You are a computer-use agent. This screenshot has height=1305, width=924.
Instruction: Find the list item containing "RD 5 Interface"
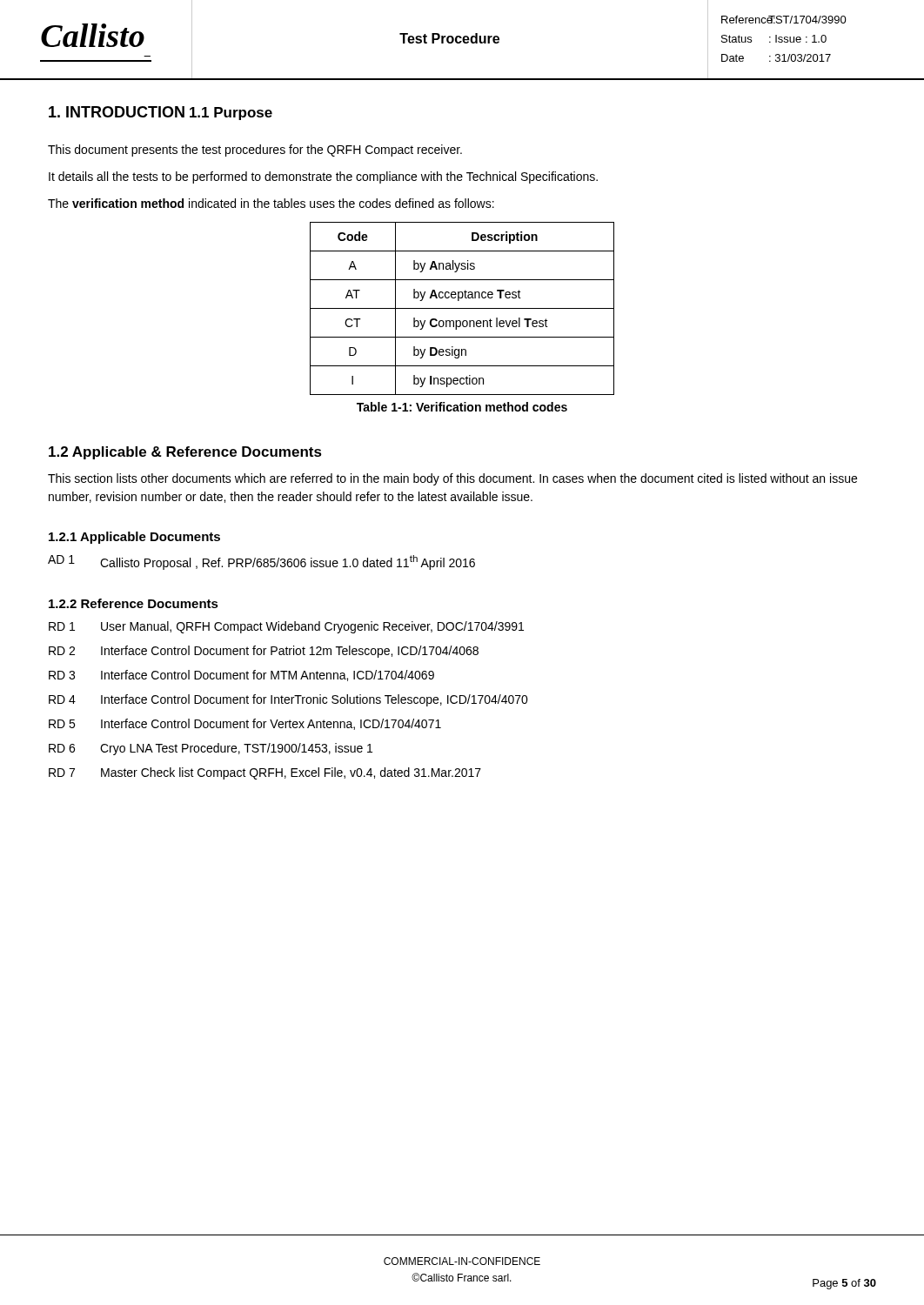click(x=245, y=724)
